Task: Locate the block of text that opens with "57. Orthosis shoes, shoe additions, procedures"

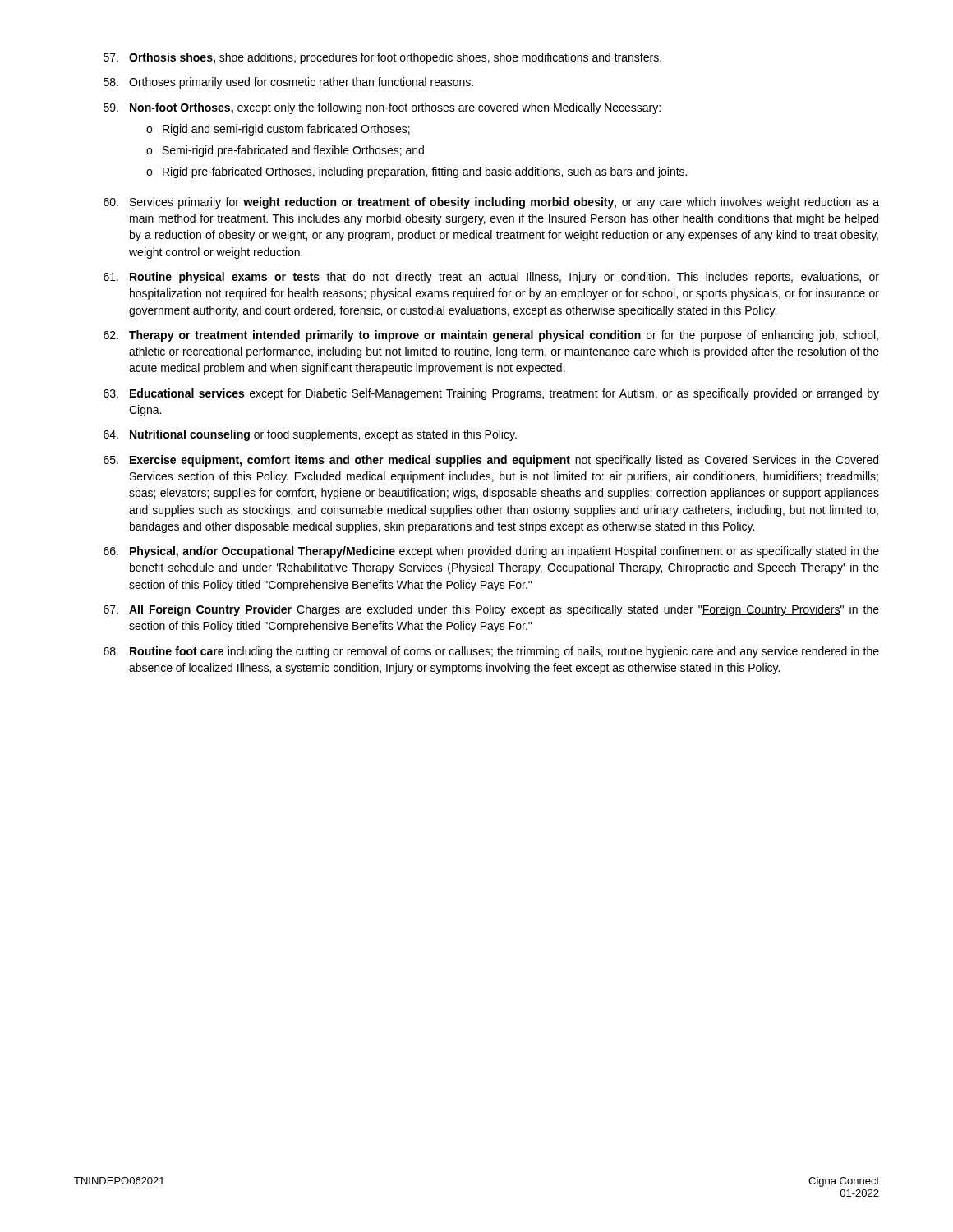Action: pos(476,58)
